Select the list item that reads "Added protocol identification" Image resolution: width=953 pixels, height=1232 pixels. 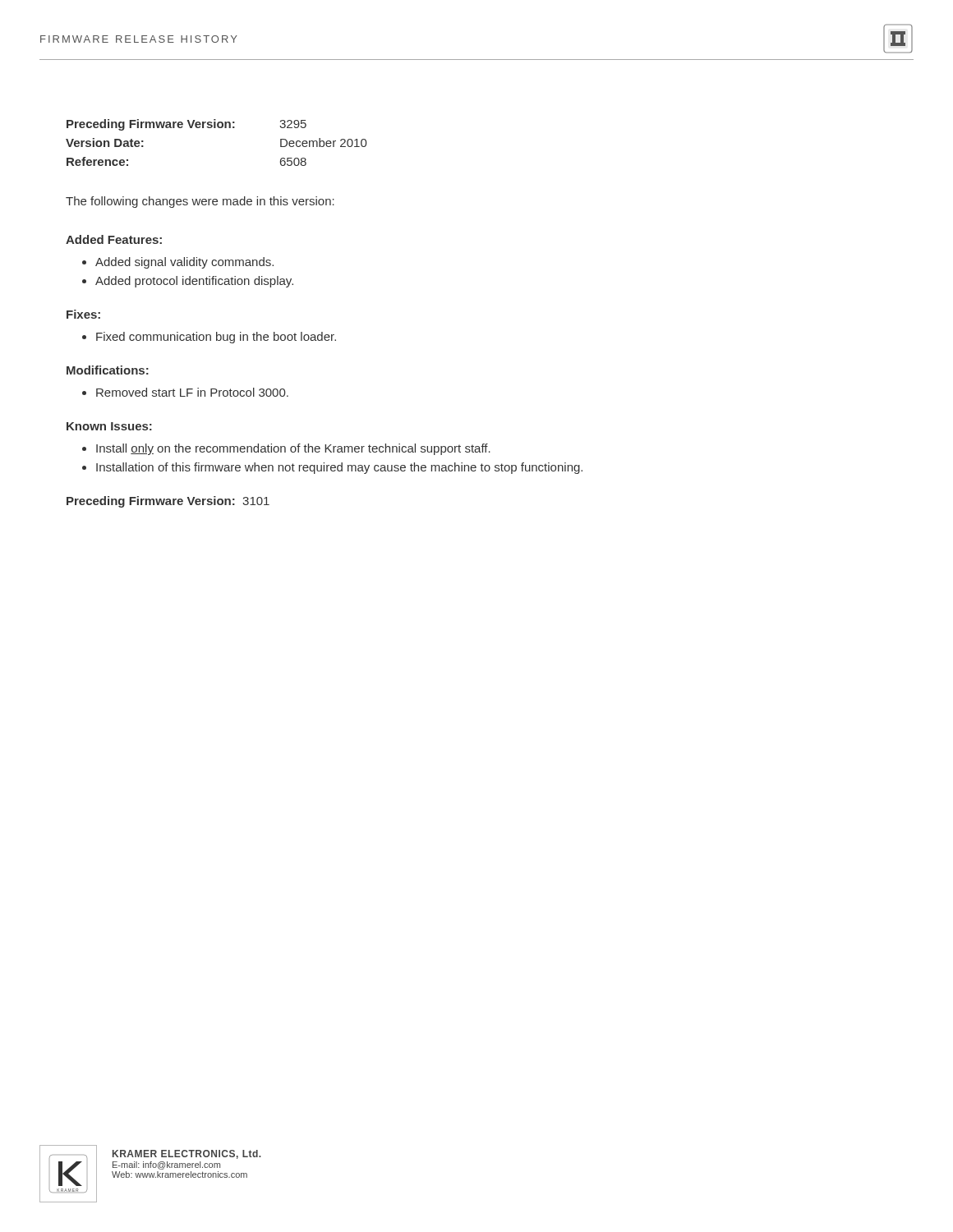(195, 280)
